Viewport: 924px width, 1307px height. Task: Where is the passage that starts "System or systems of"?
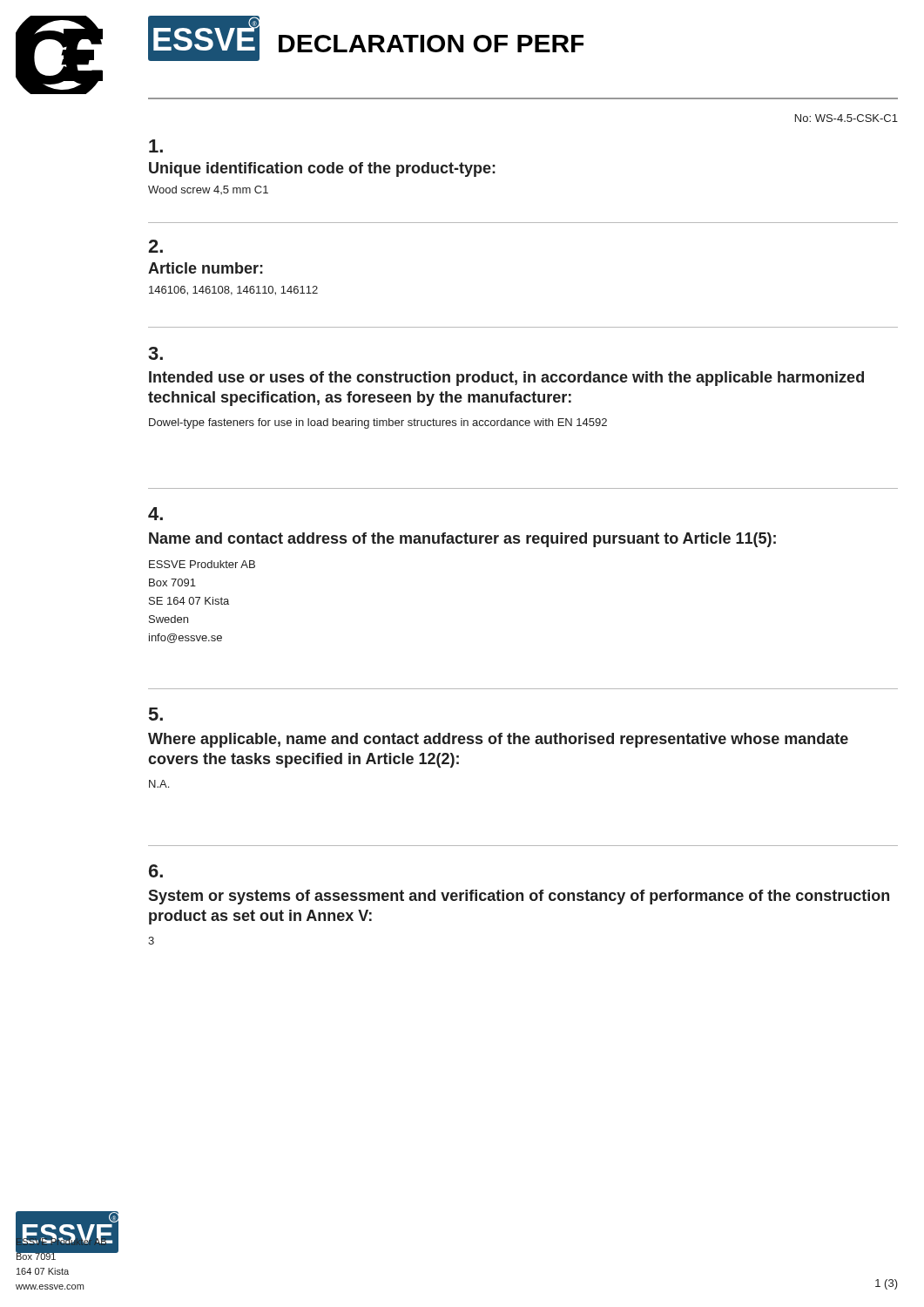coord(519,897)
